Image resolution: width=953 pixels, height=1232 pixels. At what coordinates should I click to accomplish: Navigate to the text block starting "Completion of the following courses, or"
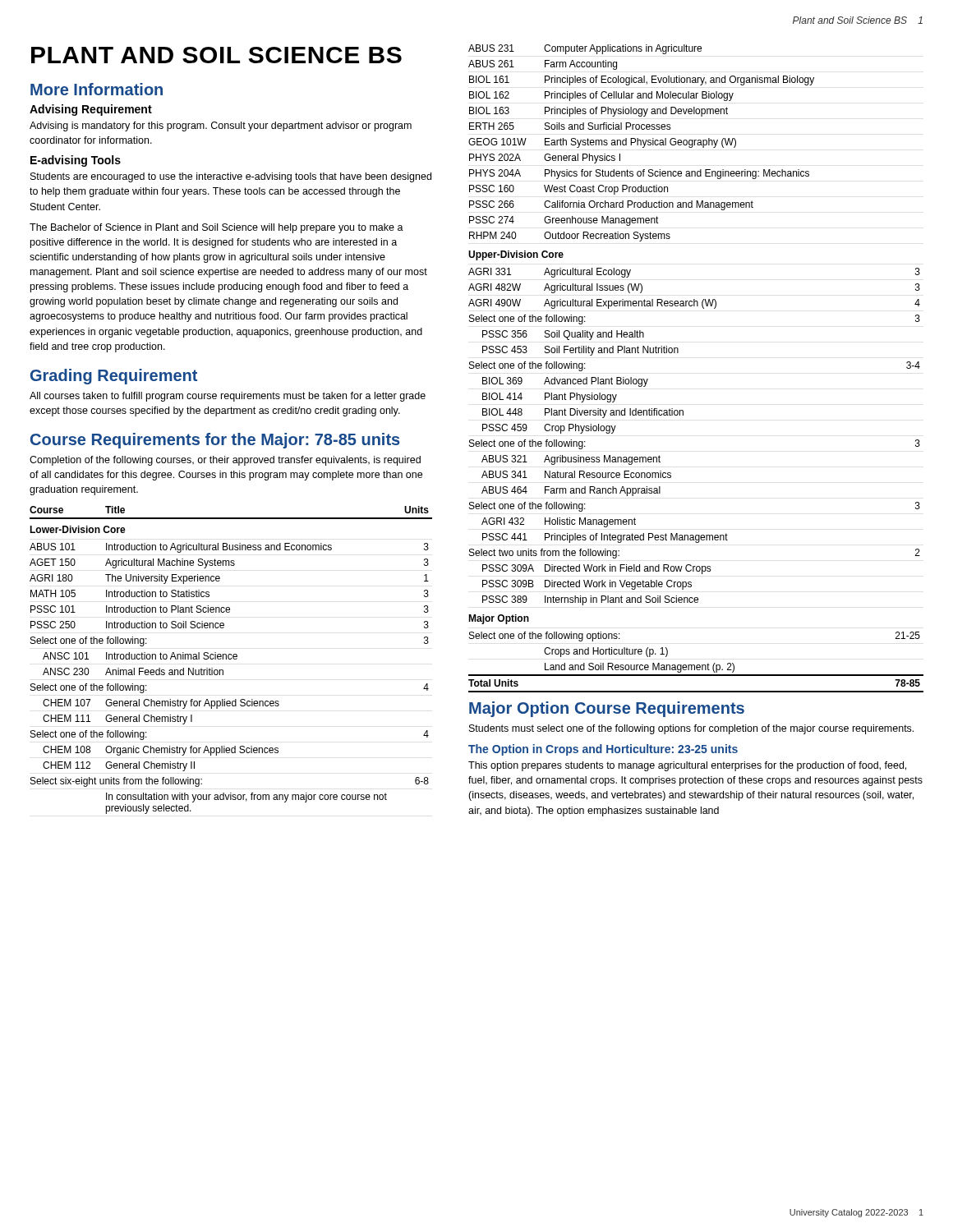[231, 475]
